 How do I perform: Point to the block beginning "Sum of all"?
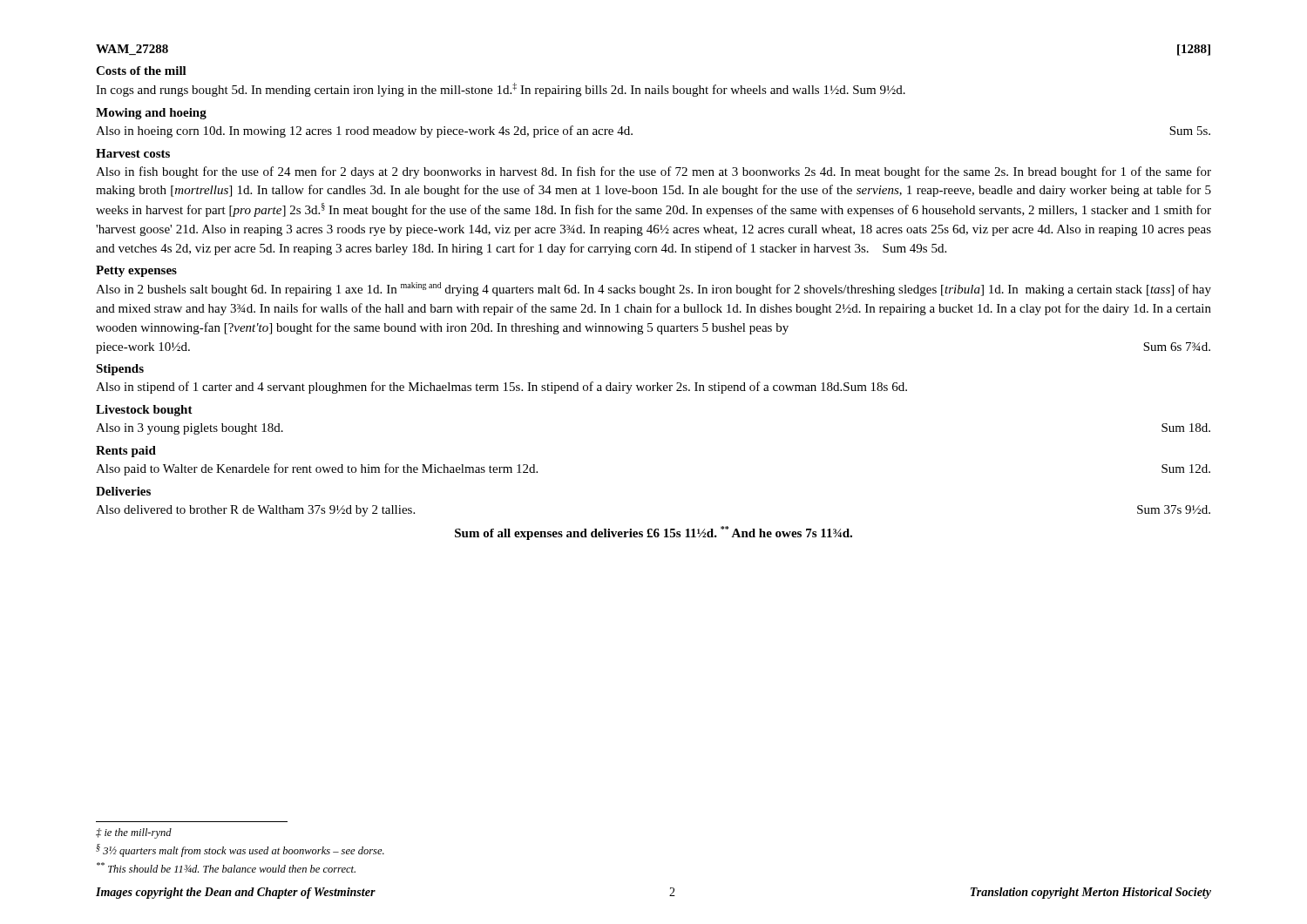click(x=654, y=532)
